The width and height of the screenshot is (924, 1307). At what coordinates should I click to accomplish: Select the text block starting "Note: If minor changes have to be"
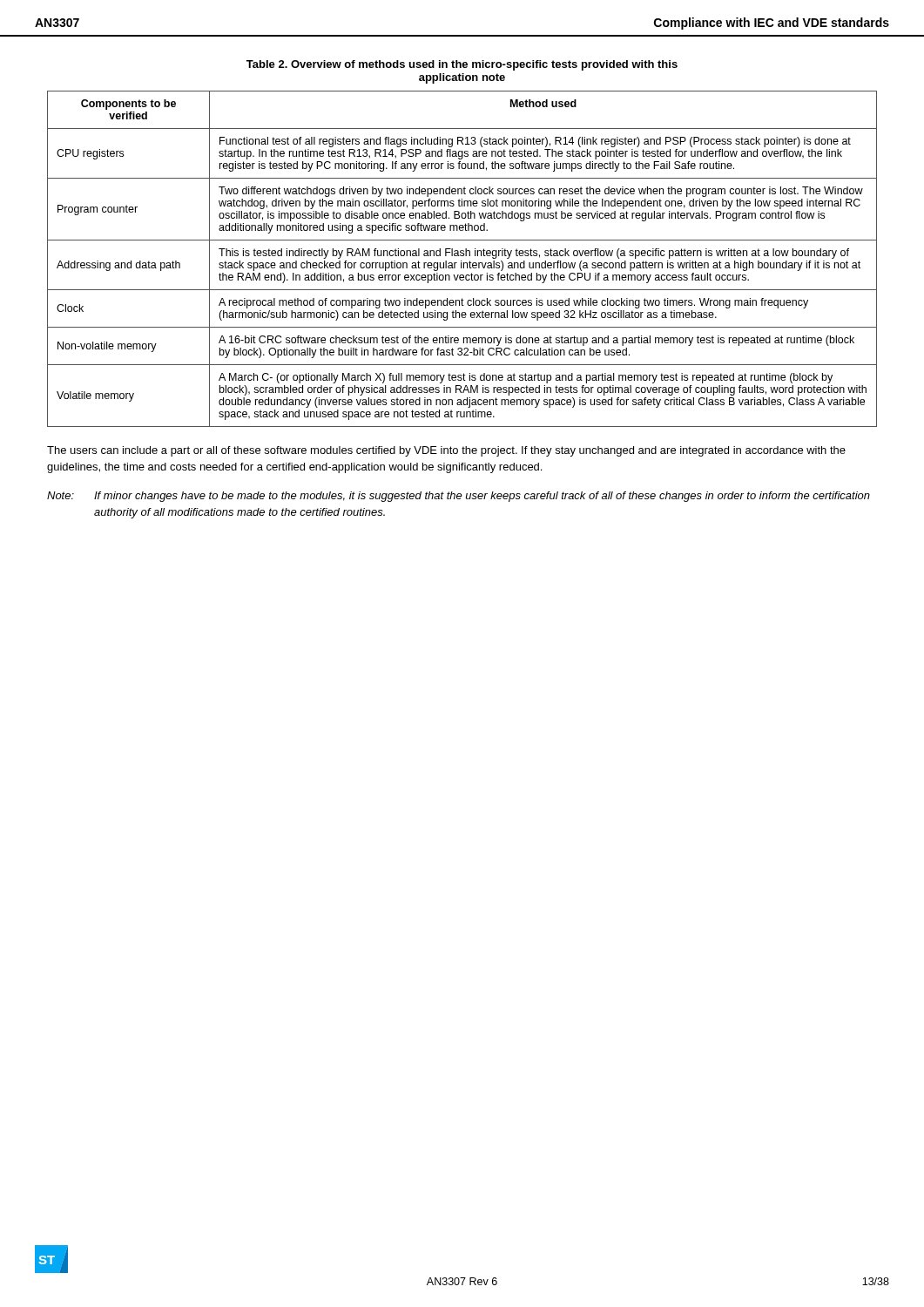[462, 504]
